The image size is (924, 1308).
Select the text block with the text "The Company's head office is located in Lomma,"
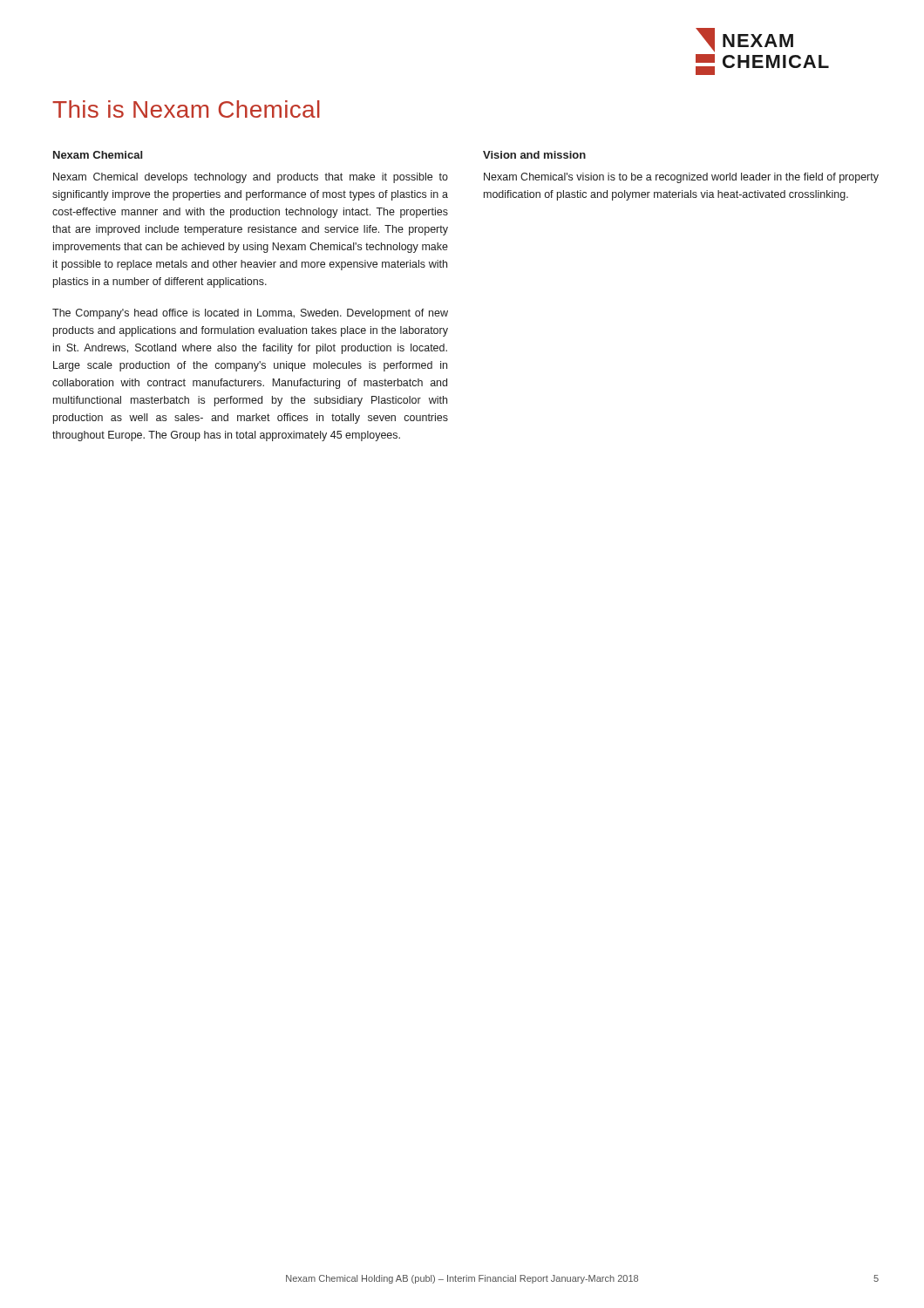coord(250,374)
